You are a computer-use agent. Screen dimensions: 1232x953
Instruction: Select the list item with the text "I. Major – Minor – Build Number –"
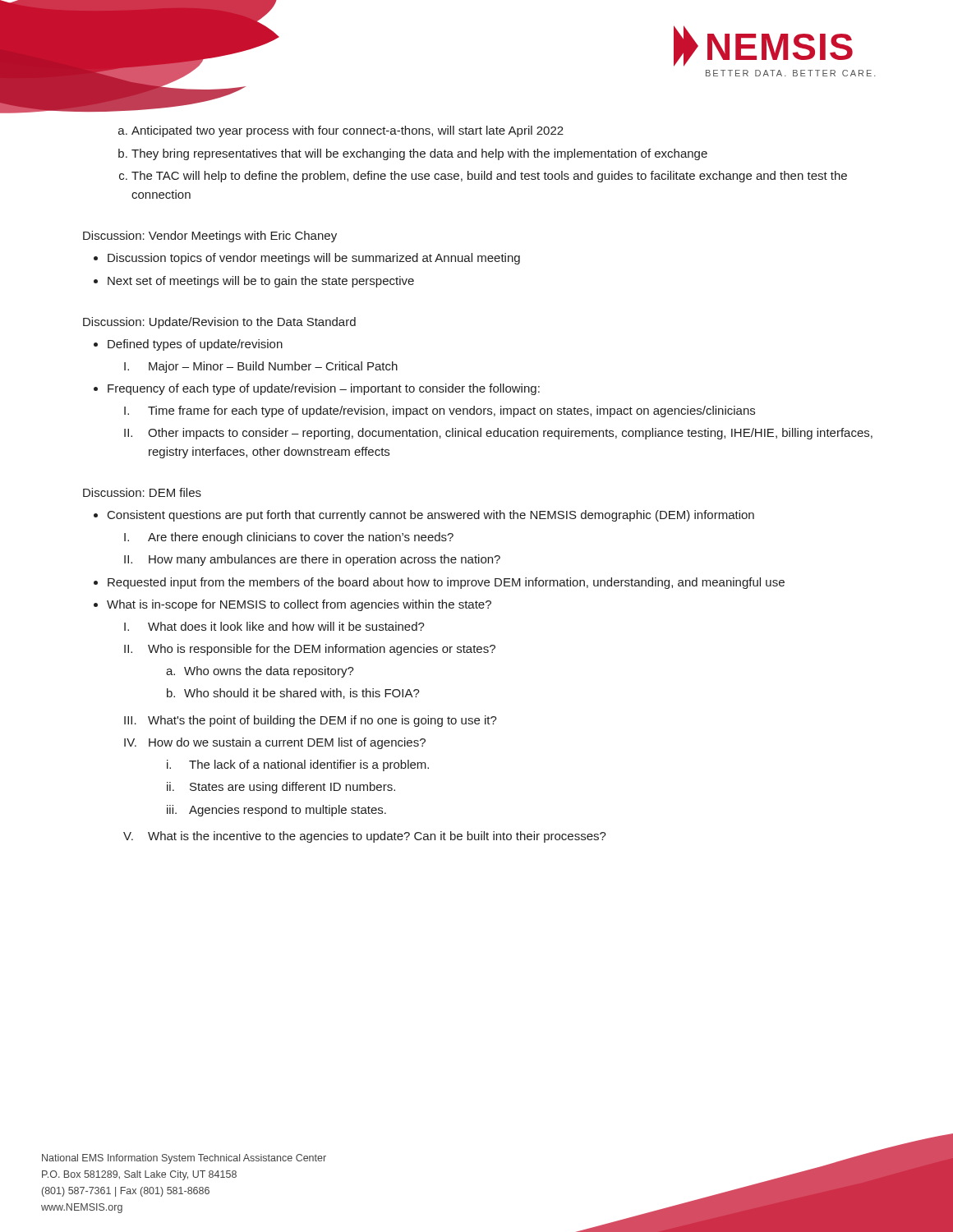[x=261, y=366]
